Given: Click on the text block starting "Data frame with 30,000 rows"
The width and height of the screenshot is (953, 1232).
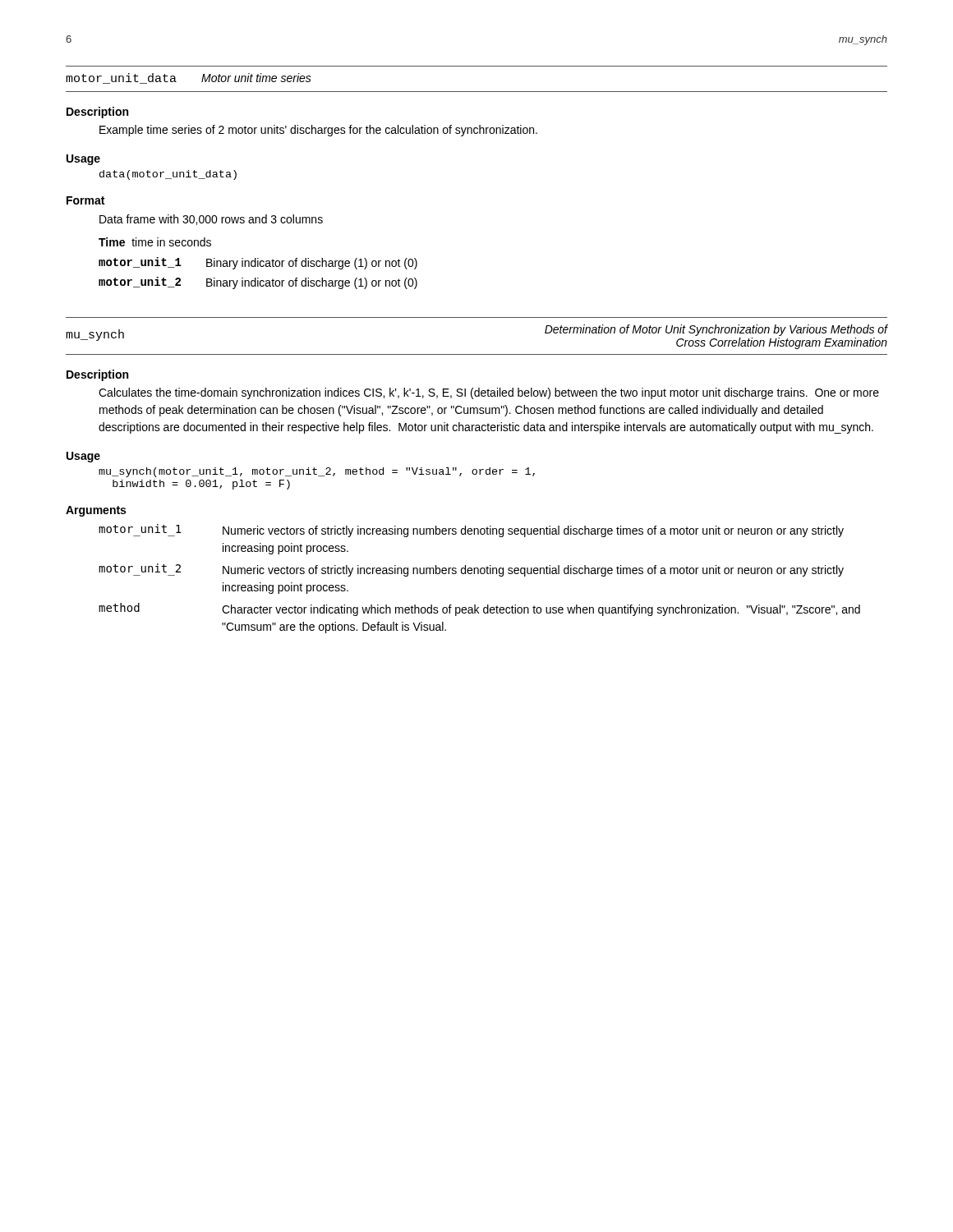Looking at the screenshot, I should pyautogui.click(x=211, y=219).
